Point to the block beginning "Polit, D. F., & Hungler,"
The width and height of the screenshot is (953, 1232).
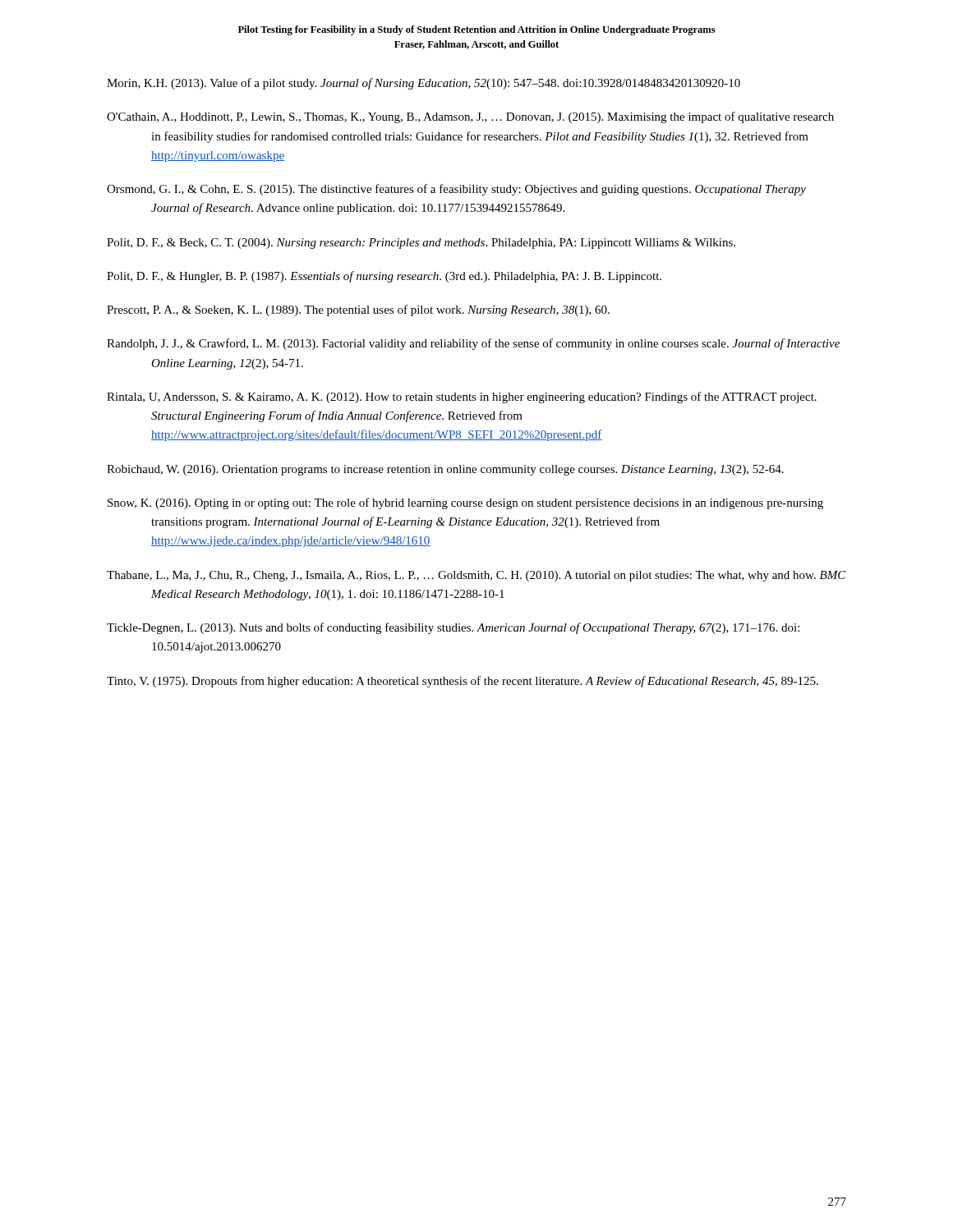[385, 276]
